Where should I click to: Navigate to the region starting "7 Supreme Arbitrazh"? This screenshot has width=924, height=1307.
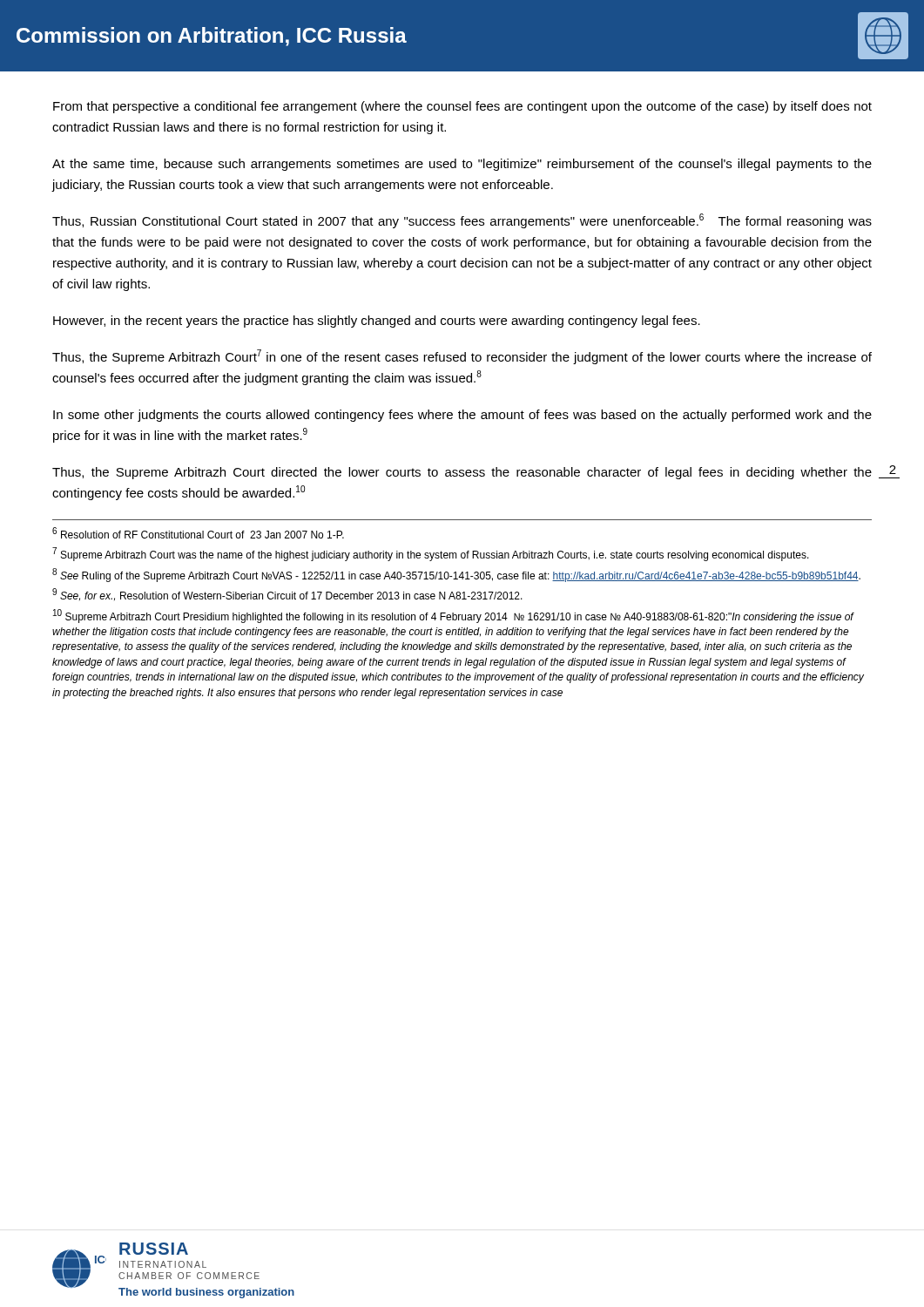[x=431, y=554]
